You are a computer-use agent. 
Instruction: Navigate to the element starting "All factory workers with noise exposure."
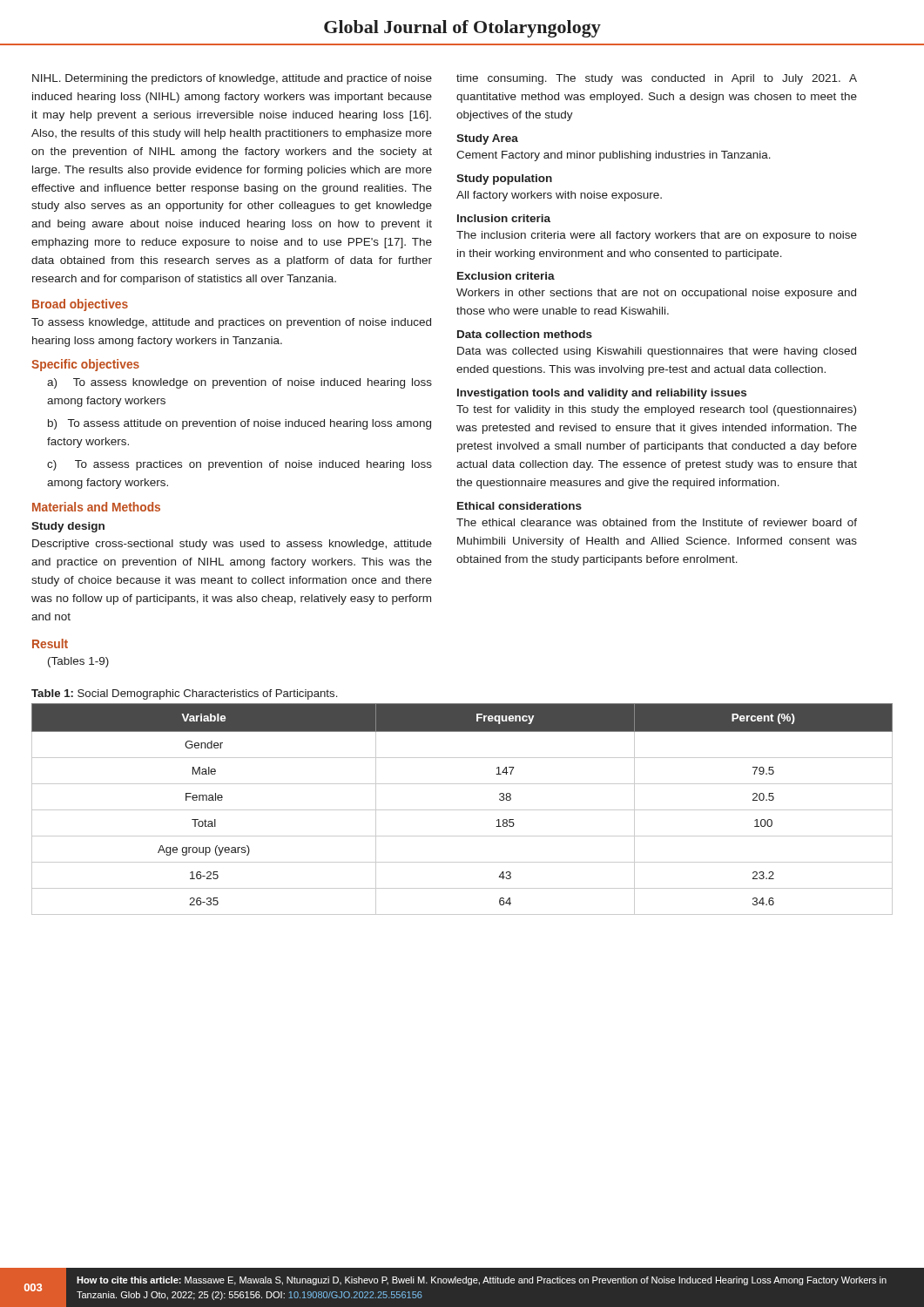click(657, 195)
